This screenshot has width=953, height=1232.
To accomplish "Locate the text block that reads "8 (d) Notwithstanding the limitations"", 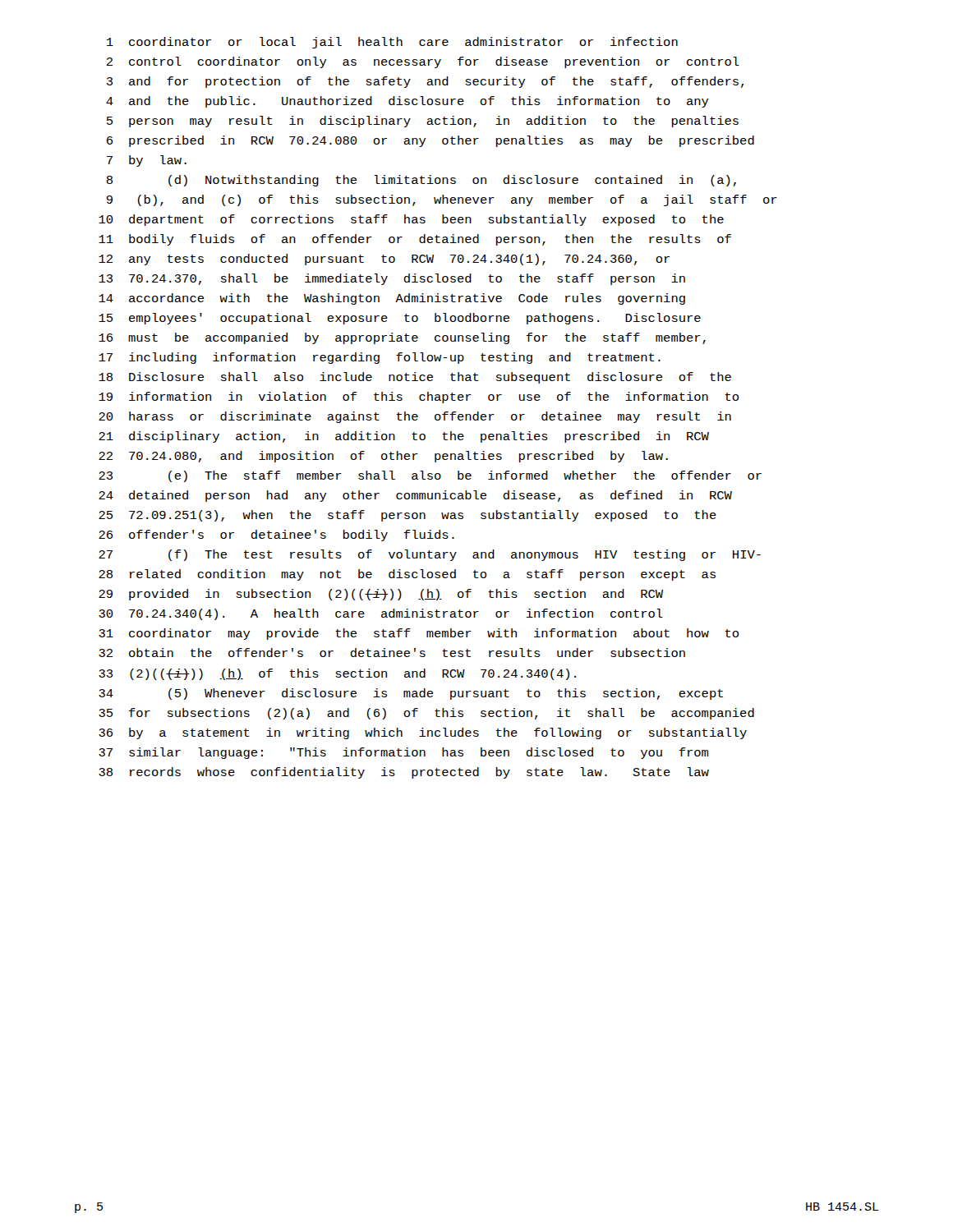I will [485, 319].
